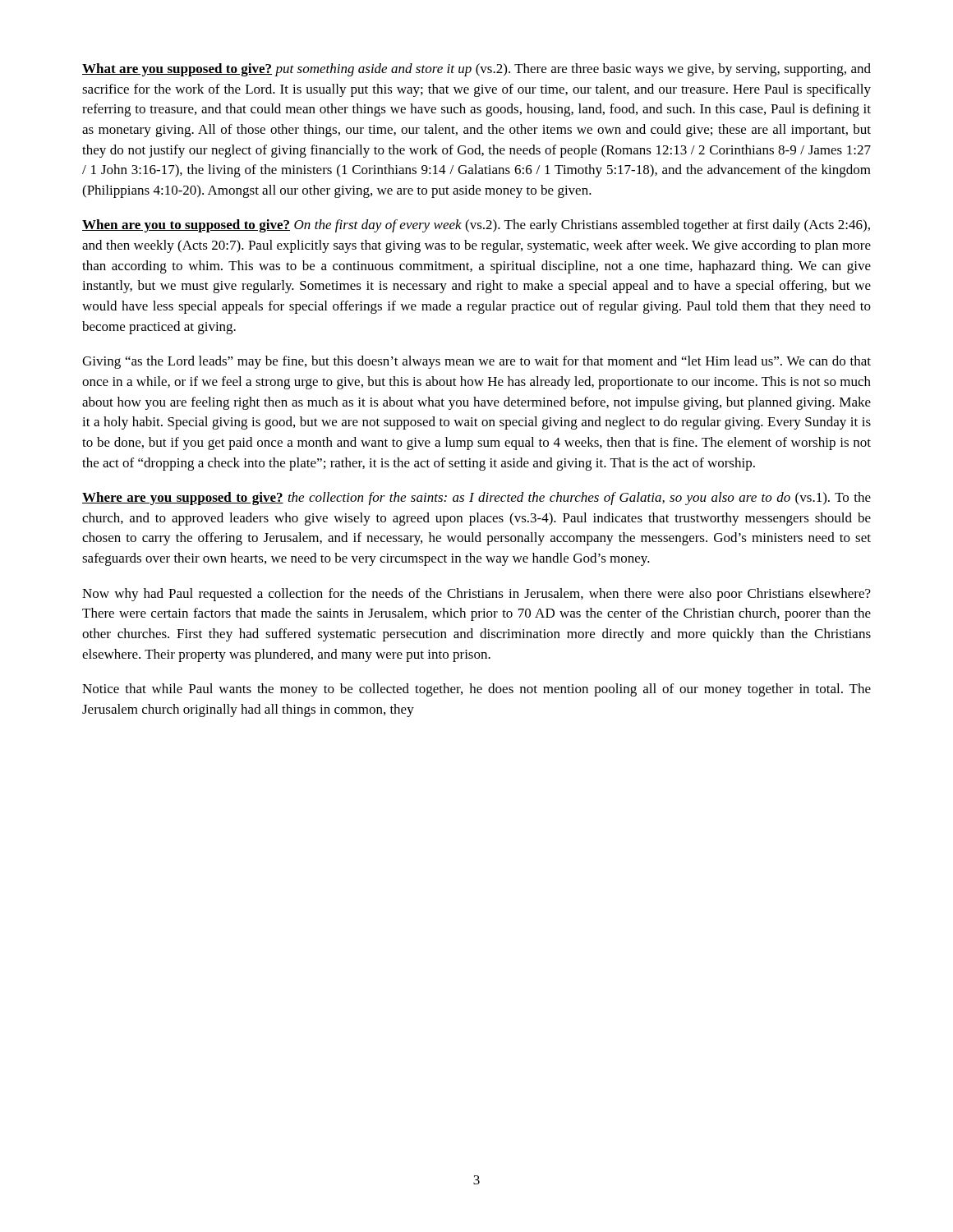This screenshot has width=953, height=1232.
Task: Where is the passage that starts "What are you supposed to"?
Action: point(476,130)
